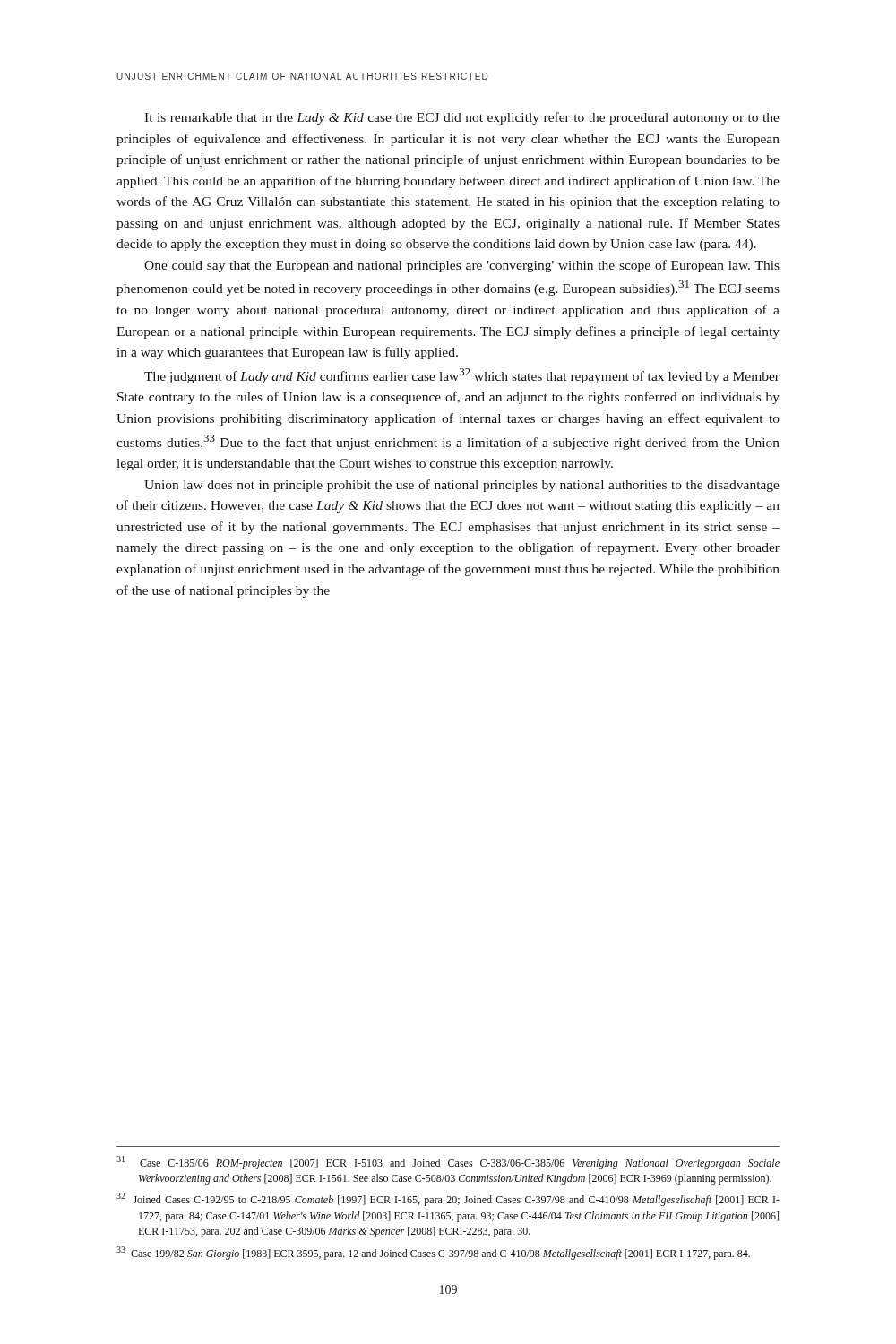Find the text block starting "It is remarkable that in"
The width and height of the screenshot is (896, 1344).
click(448, 353)
